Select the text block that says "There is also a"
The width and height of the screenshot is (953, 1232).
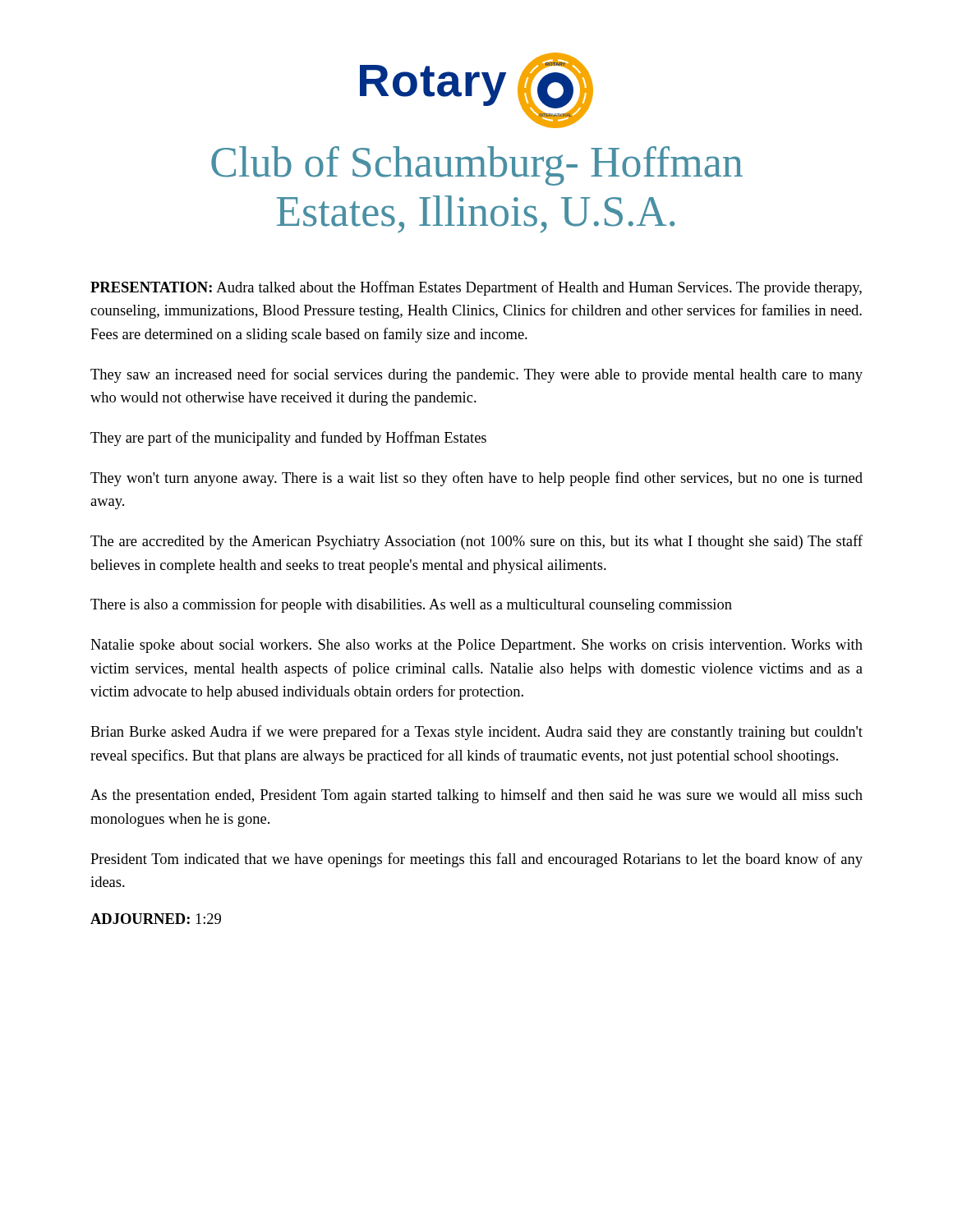pyautogui.click(x=411, y=605)
